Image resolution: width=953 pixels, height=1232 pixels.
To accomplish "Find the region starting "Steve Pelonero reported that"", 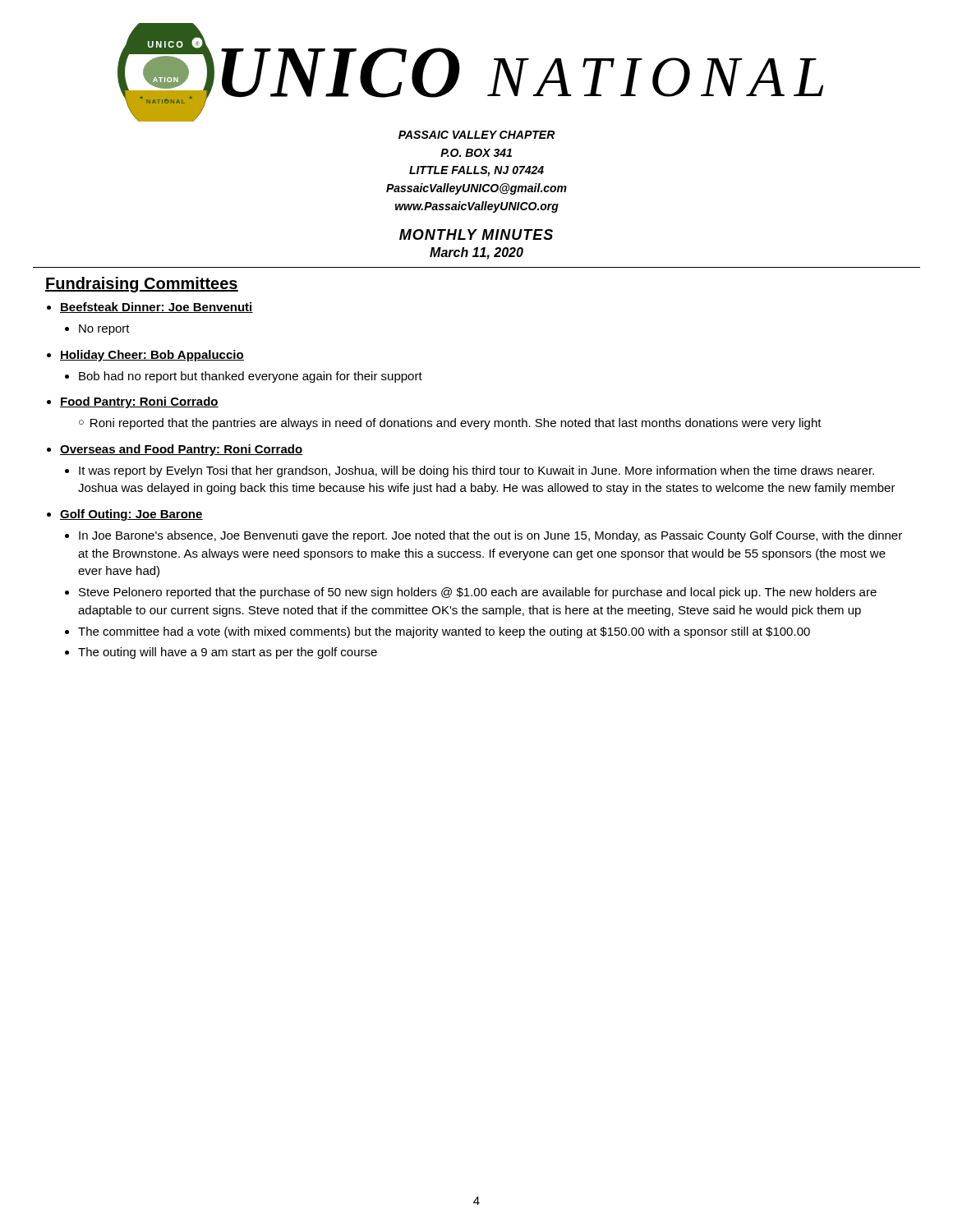I will [477, 601].
